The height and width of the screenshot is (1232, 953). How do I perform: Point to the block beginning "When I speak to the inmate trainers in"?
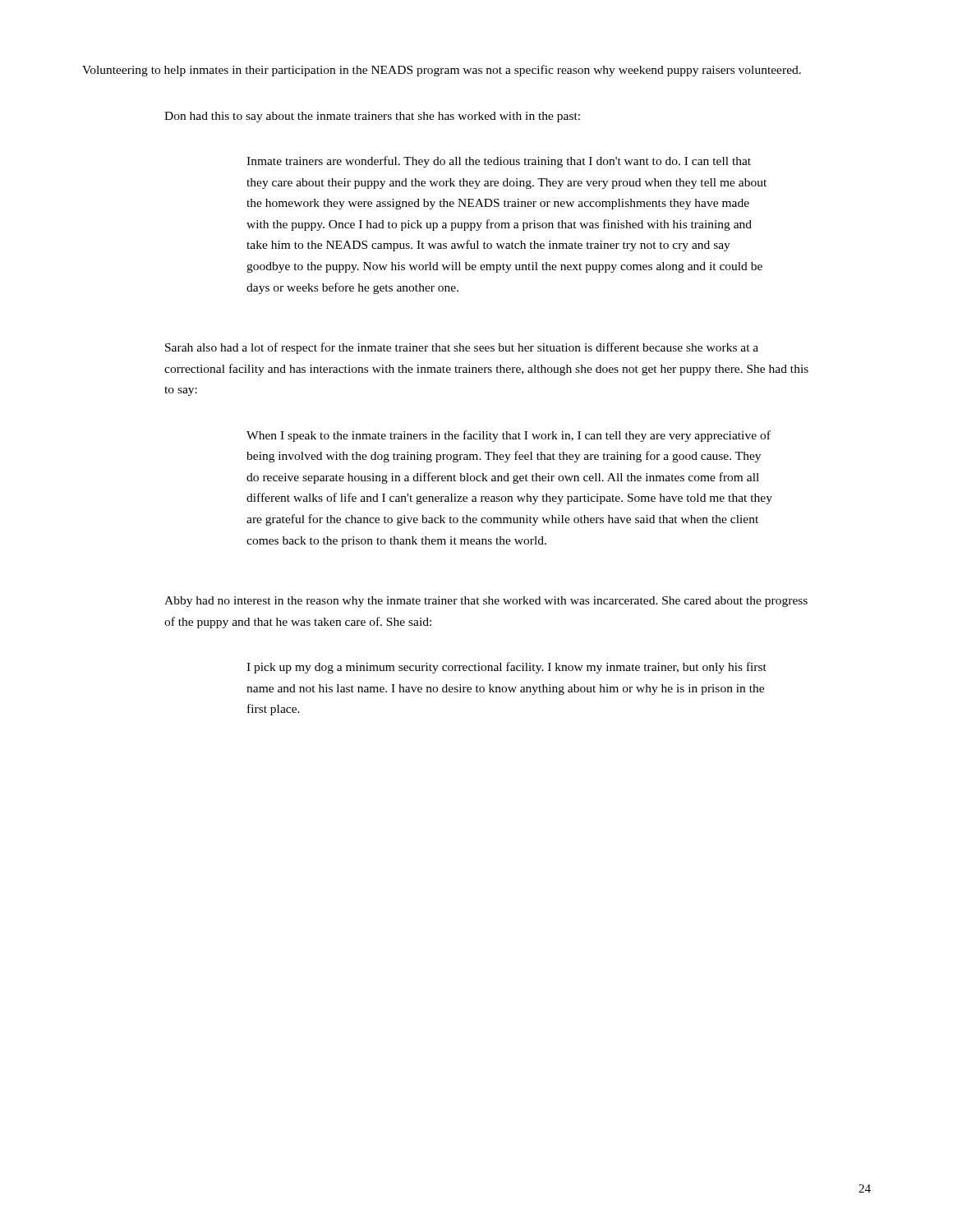[509, 487]
